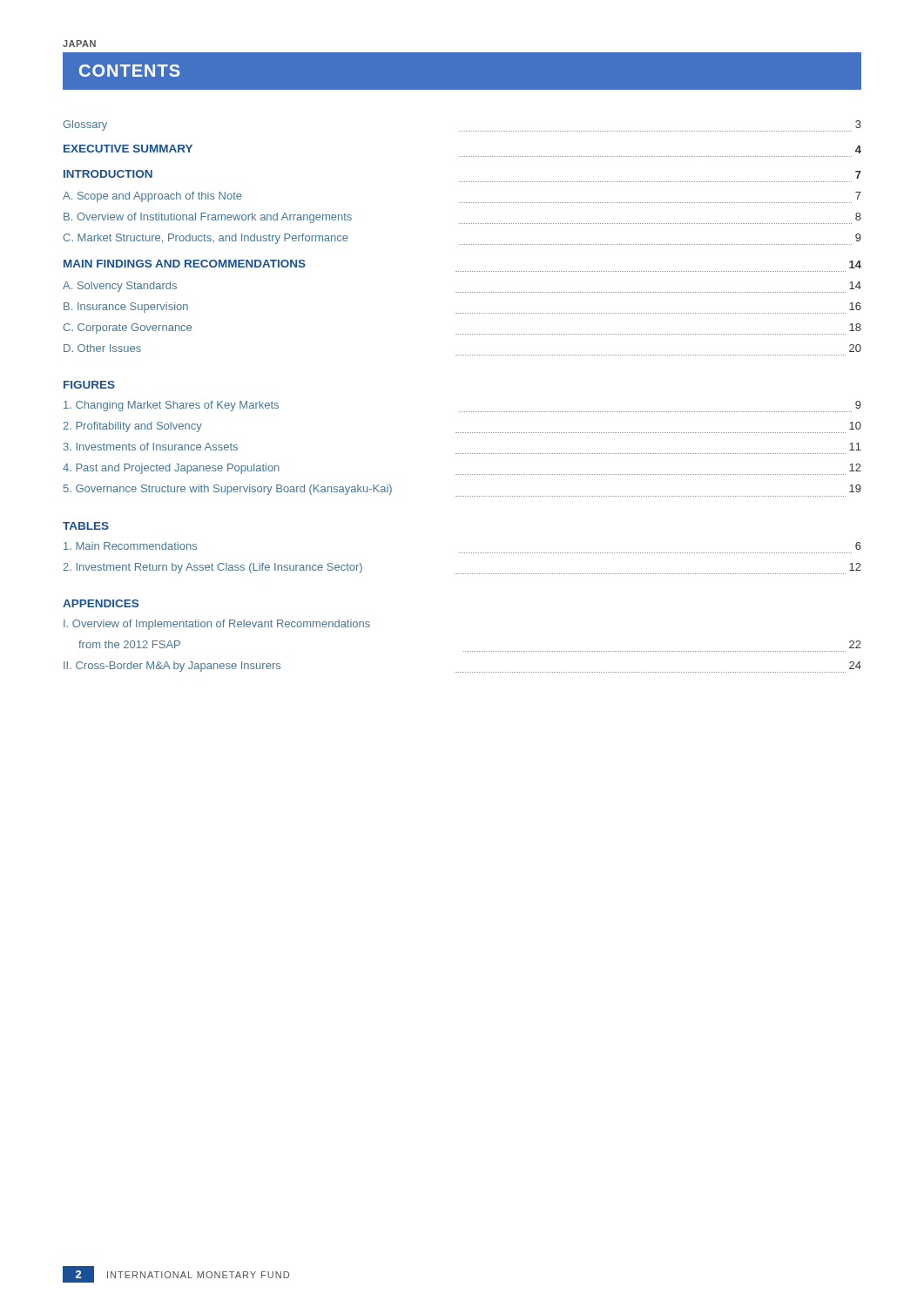Find "A. Solvency Standards 14" on this page
Screen dimensions: 1307x924
coord(462,286)
